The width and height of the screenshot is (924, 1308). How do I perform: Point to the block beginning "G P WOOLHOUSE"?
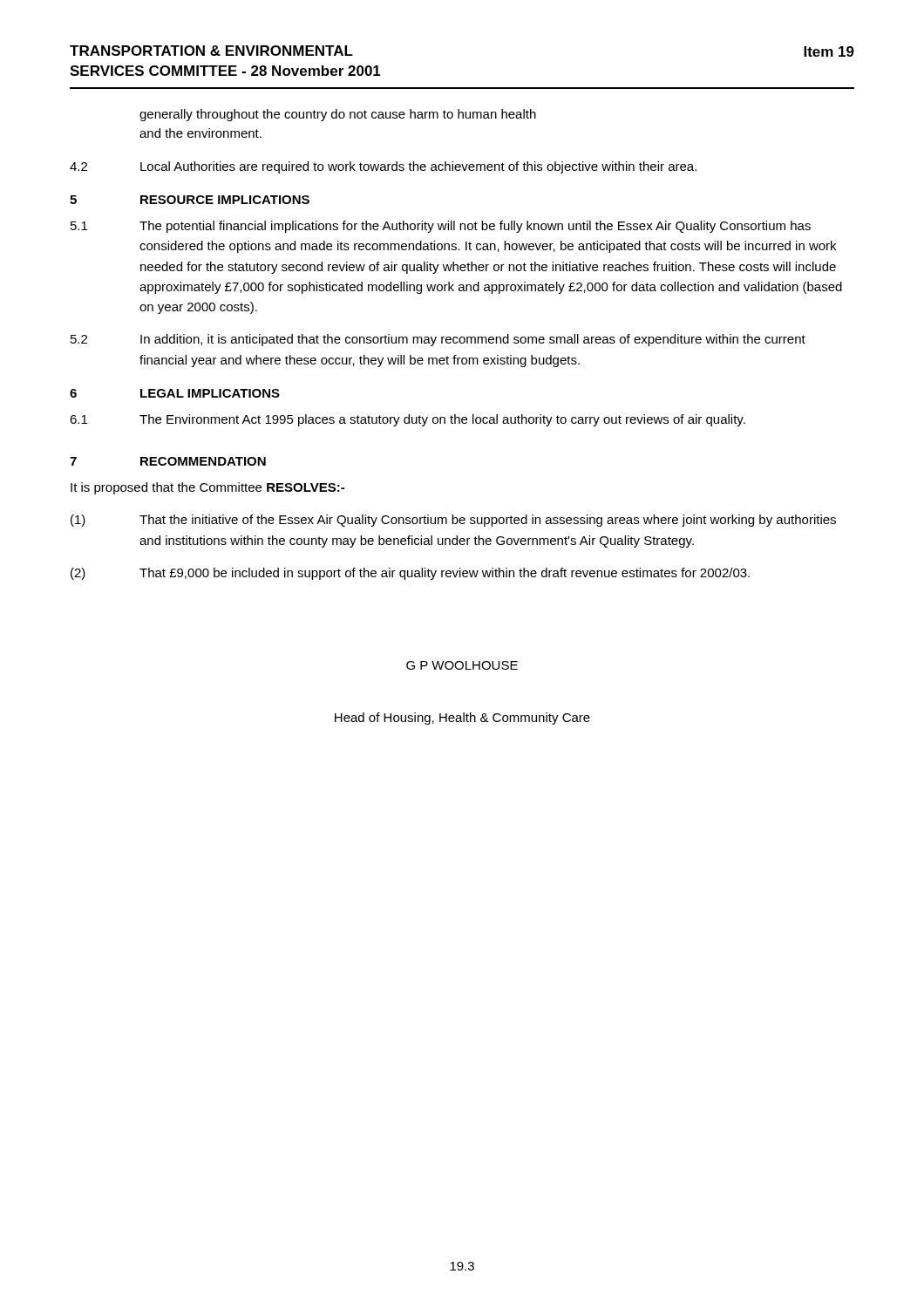tap(462, 665)
